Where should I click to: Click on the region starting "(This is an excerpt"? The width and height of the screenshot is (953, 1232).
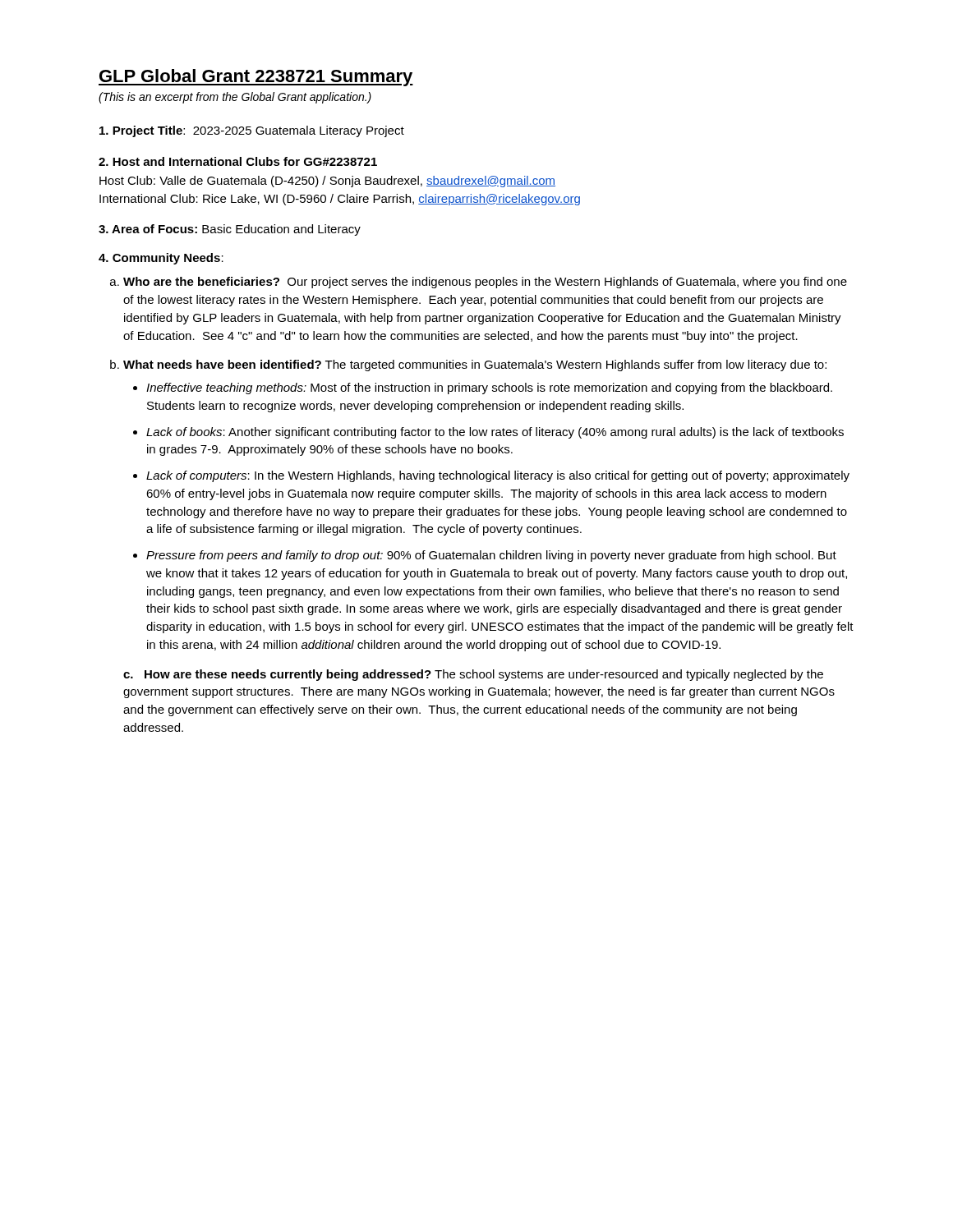pos(235,98)
